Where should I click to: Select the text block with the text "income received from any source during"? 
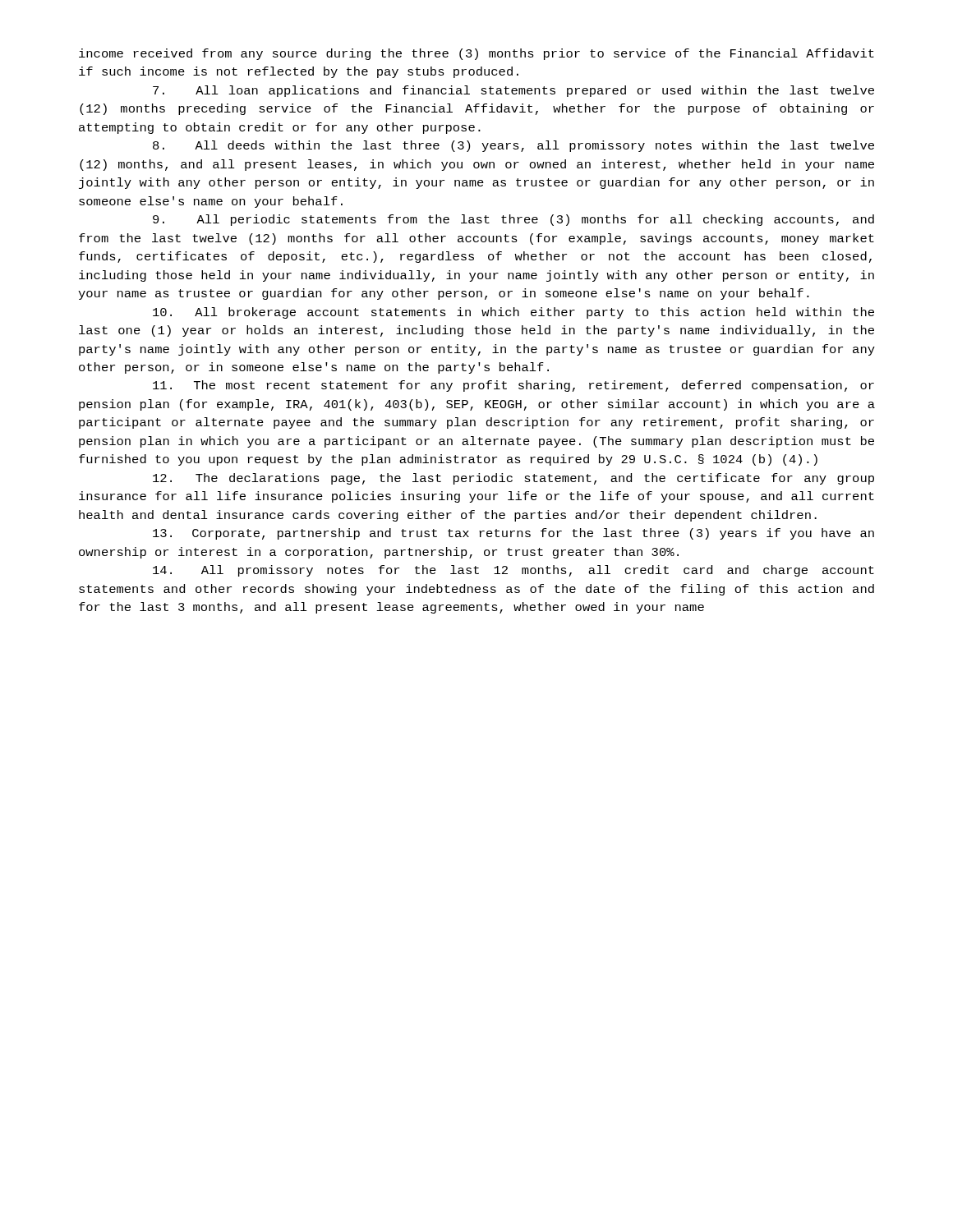click(x=476, y=63)
